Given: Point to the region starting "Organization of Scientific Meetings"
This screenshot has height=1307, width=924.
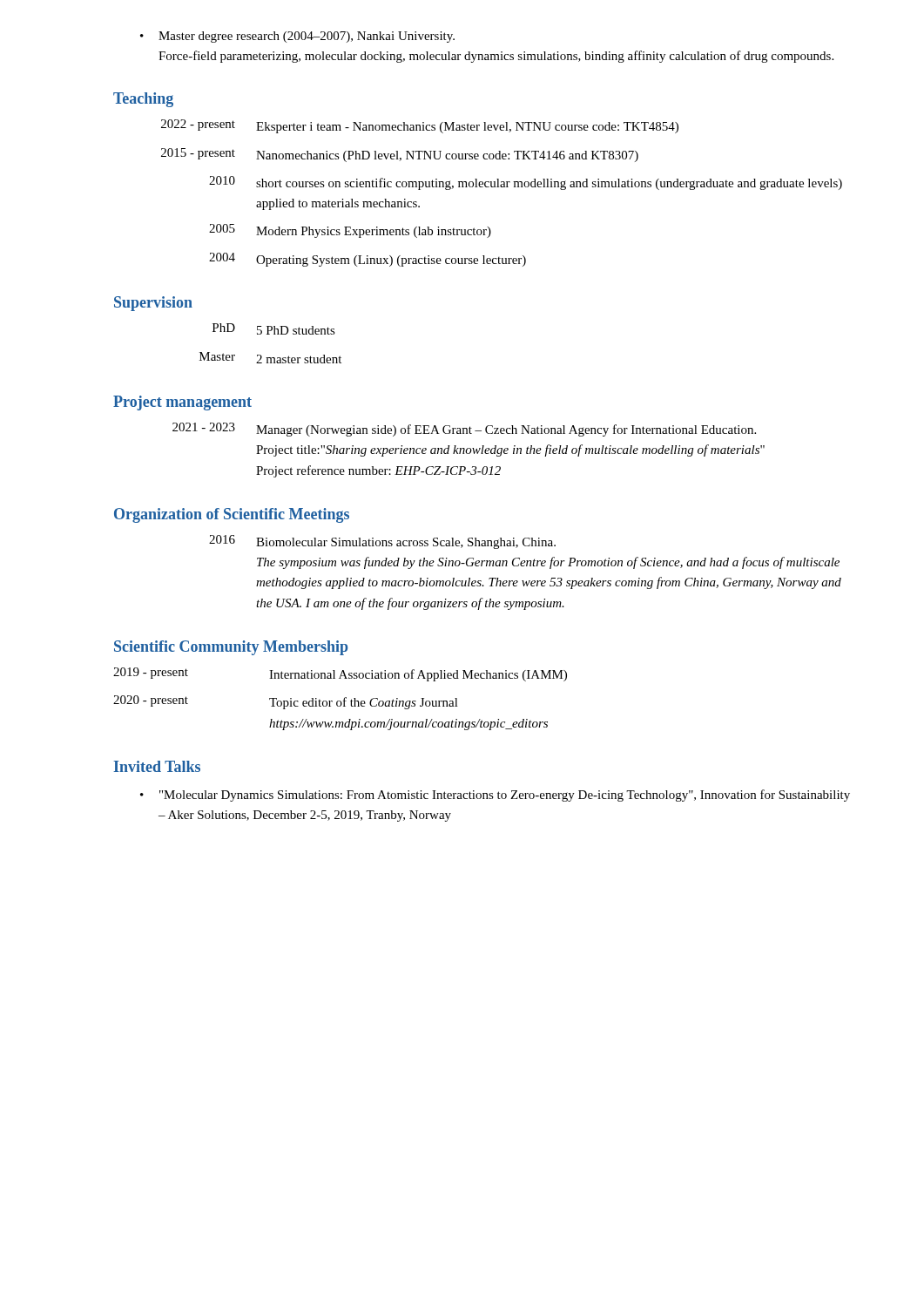Looking at the screenshot, I should (231, 514).
